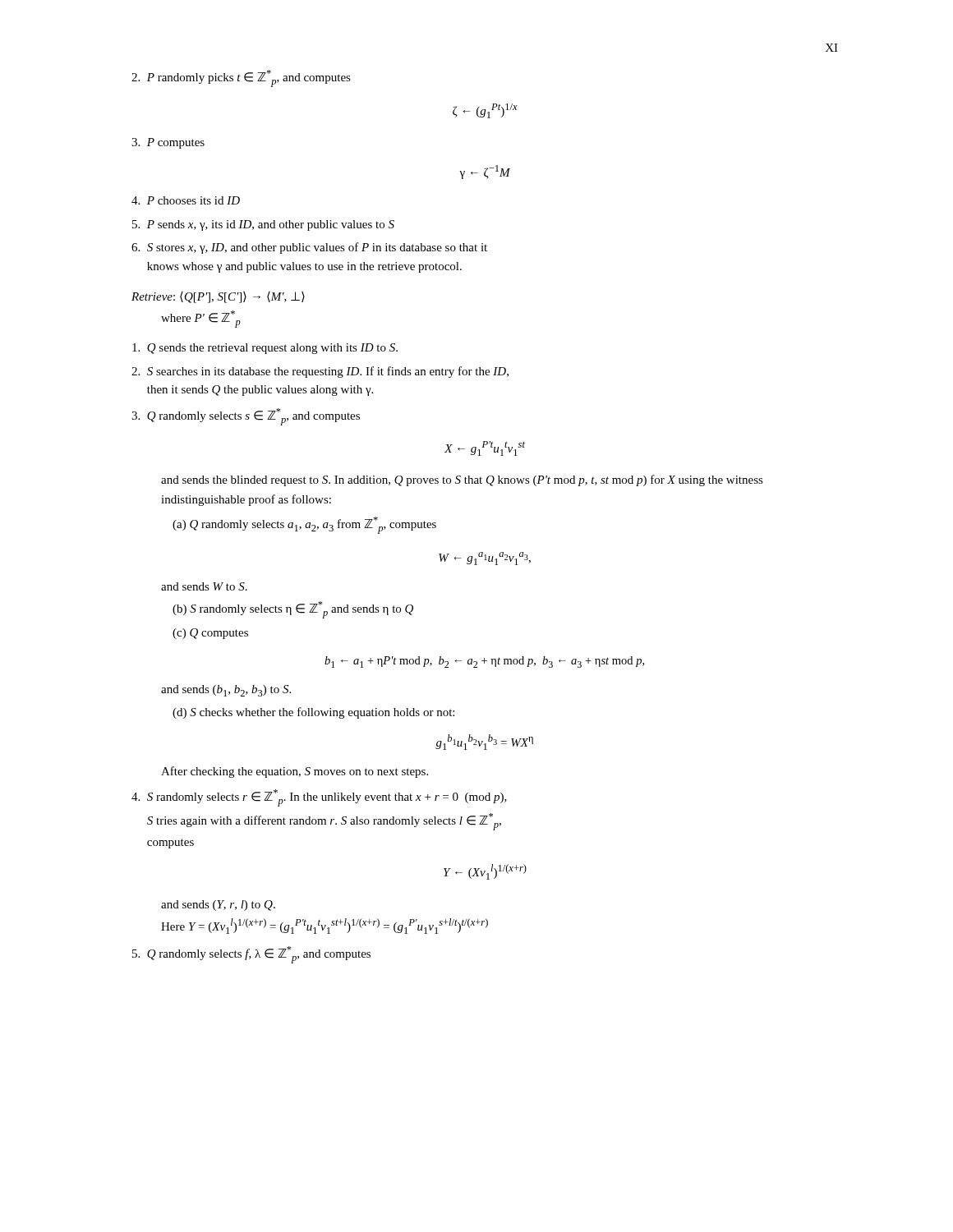The height and width of the screenshot is (1232, 953).
Task: Click on the block starting "and sends W to S."
Action: point(204,586)
